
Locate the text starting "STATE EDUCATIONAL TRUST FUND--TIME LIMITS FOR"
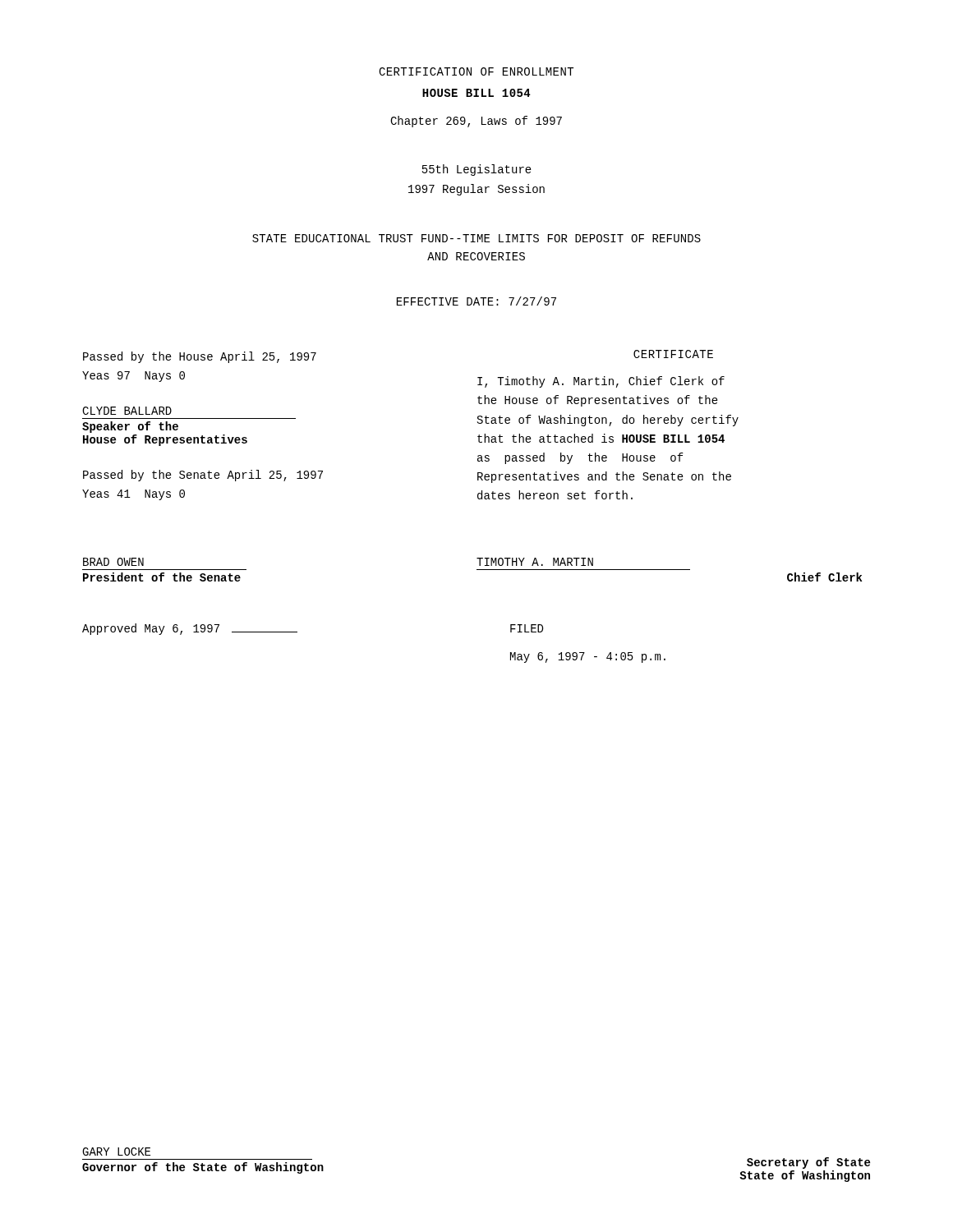(476, 248)
